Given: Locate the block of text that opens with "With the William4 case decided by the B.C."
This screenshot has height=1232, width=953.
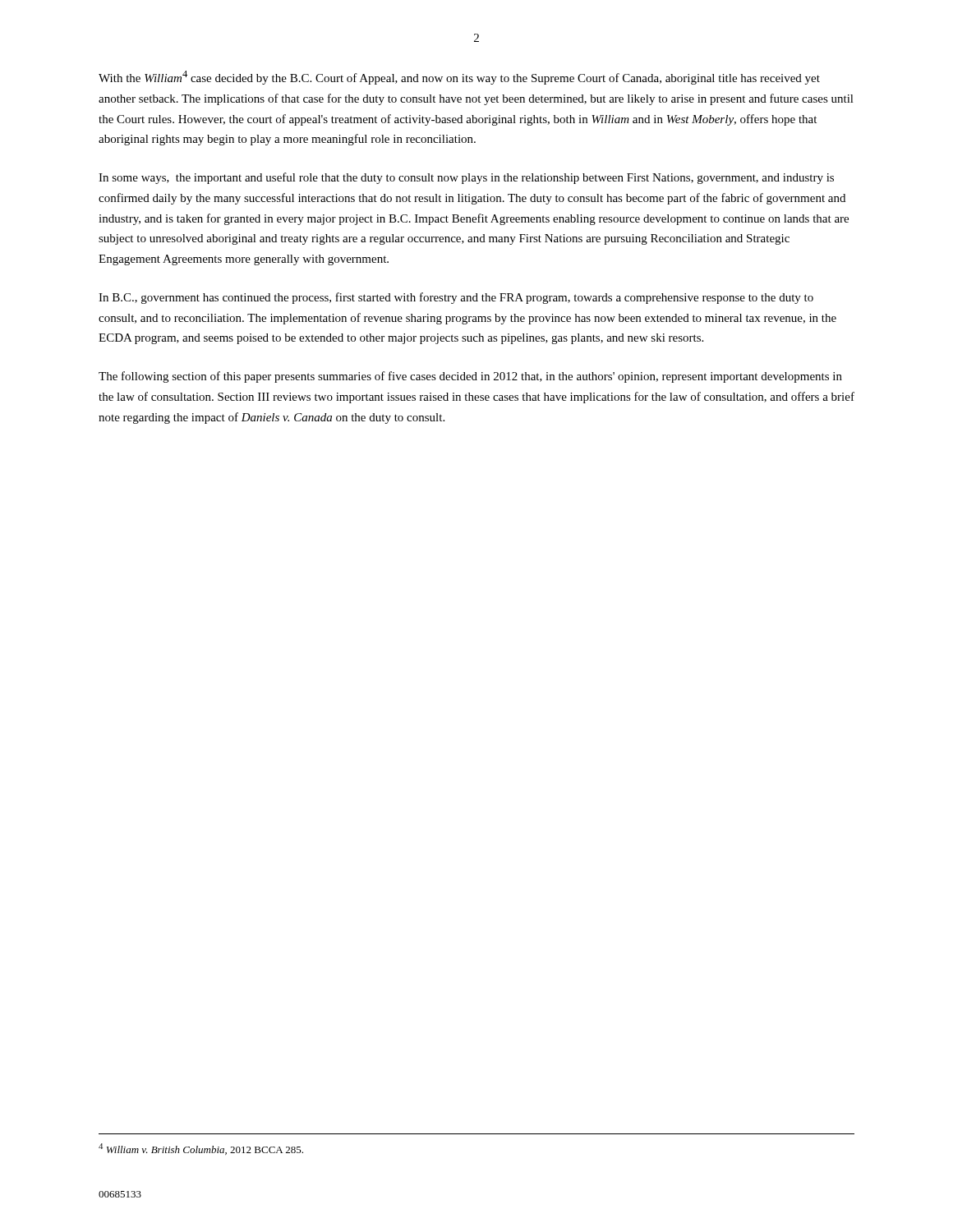Looking at the screenshot, I should point(476,107).
